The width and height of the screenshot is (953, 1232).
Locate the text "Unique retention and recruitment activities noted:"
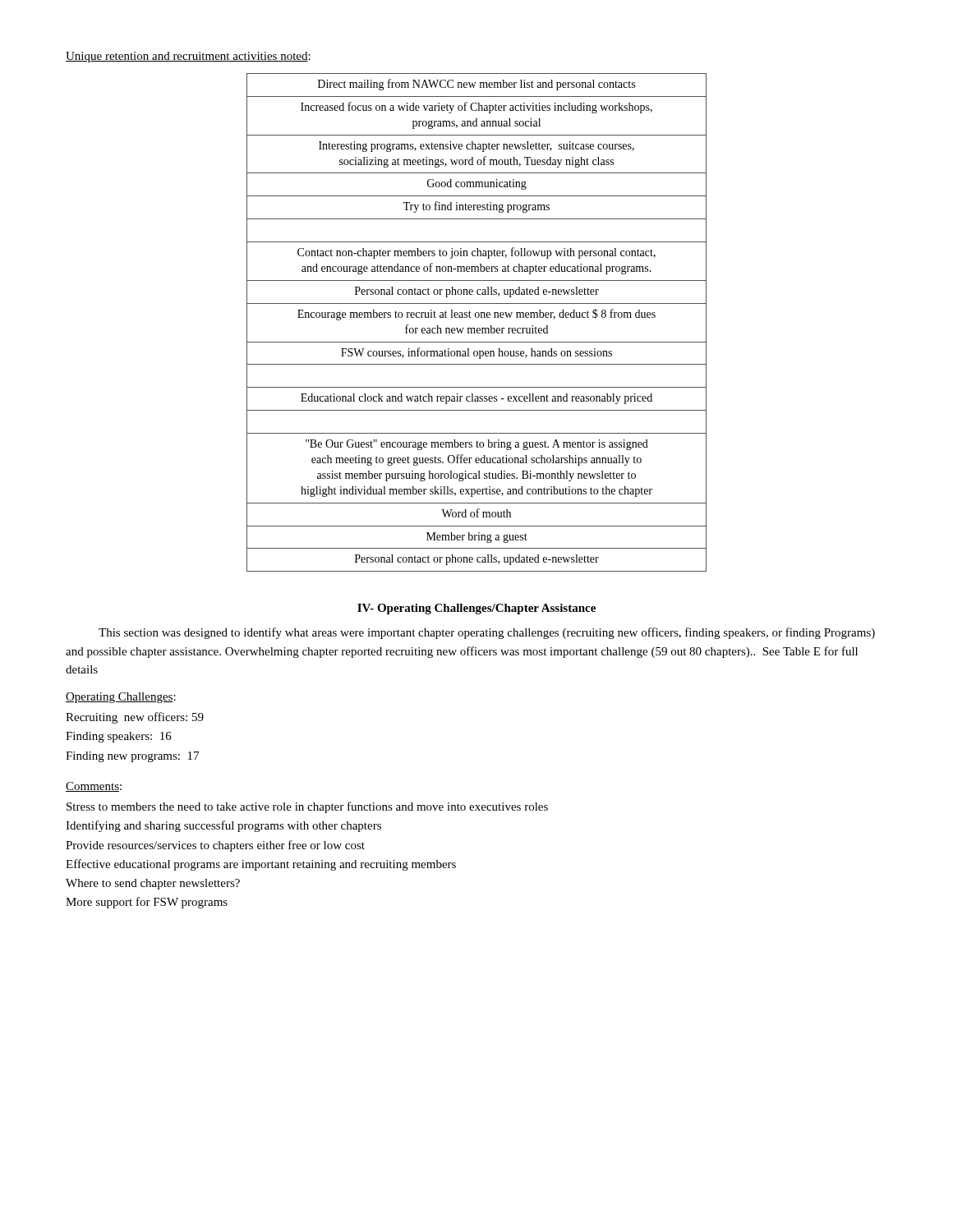pyautogui.click(x=188, y=56)
